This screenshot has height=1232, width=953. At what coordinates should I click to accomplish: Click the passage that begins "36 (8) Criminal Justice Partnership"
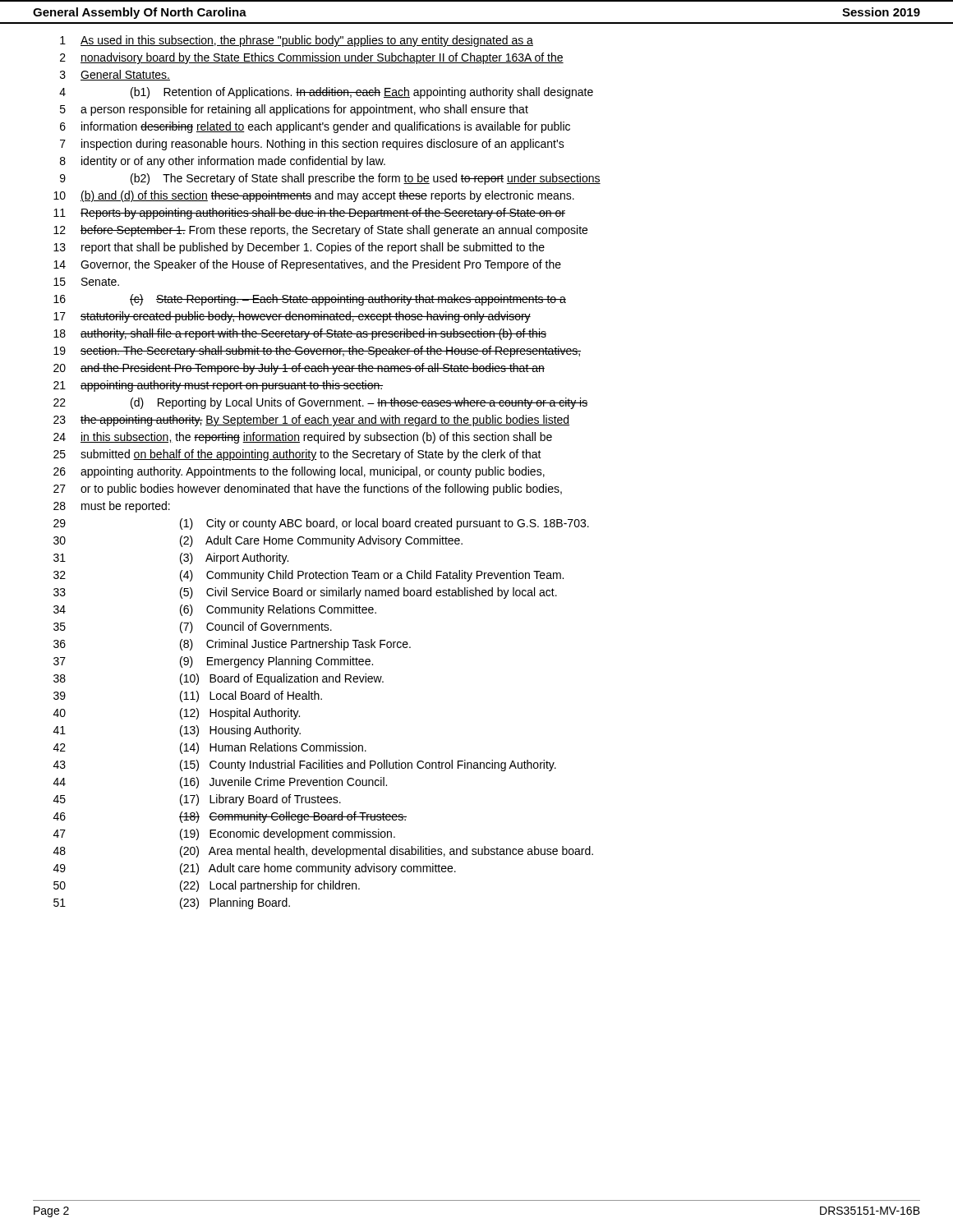(x=232, y=645)
